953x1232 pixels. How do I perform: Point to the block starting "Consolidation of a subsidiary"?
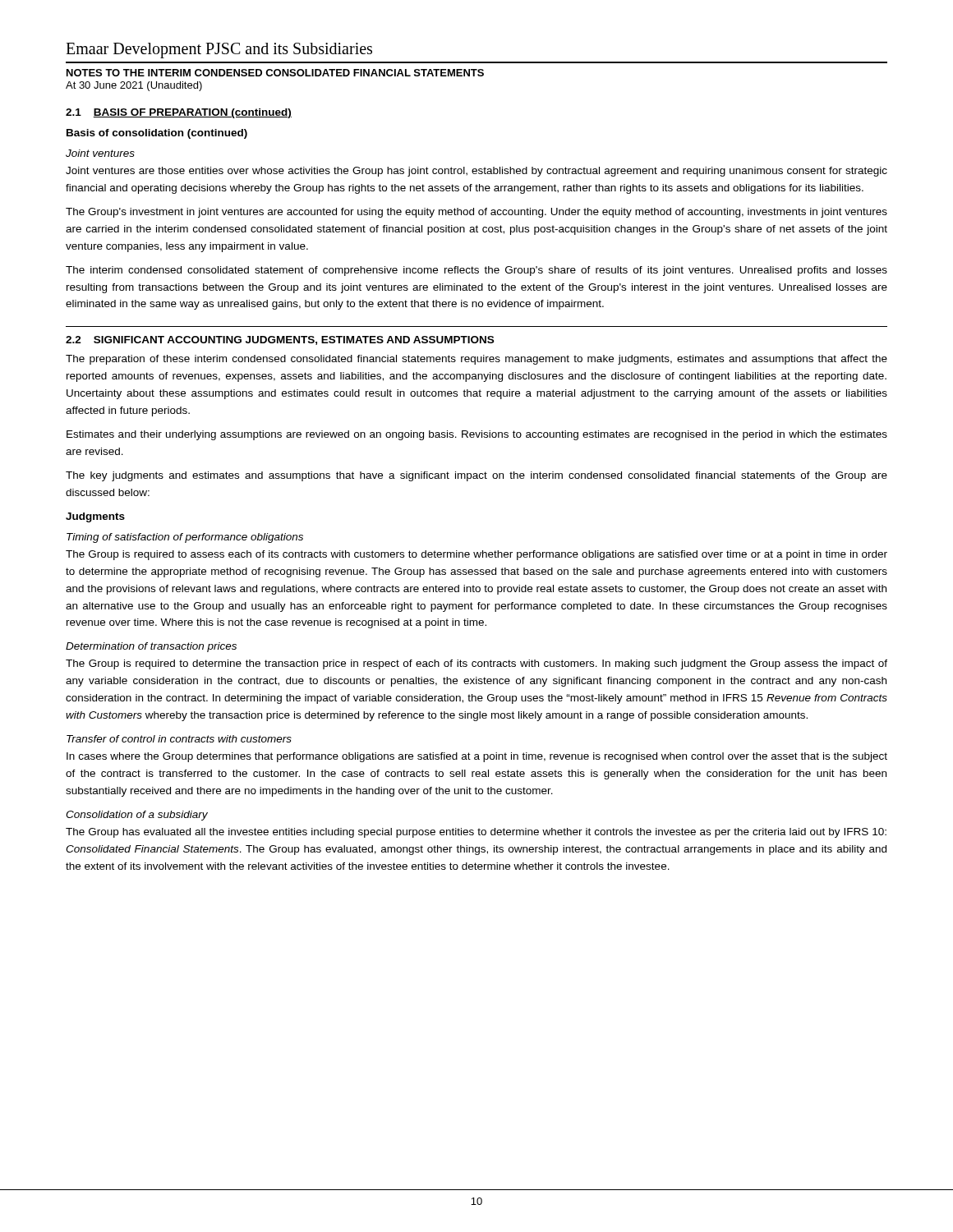pos(137,814)
